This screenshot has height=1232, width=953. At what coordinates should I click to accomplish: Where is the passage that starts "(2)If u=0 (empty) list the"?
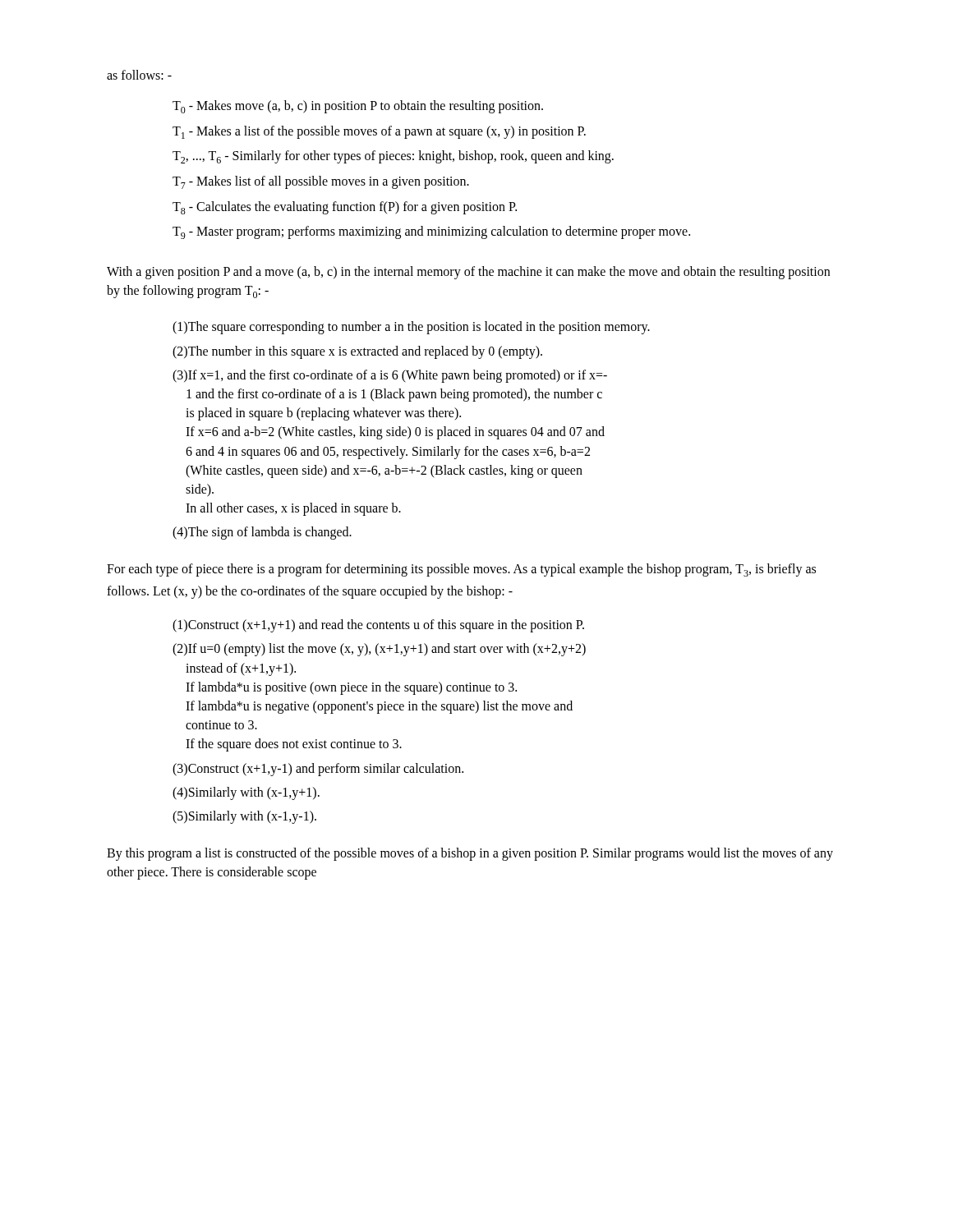coord(379,696)
